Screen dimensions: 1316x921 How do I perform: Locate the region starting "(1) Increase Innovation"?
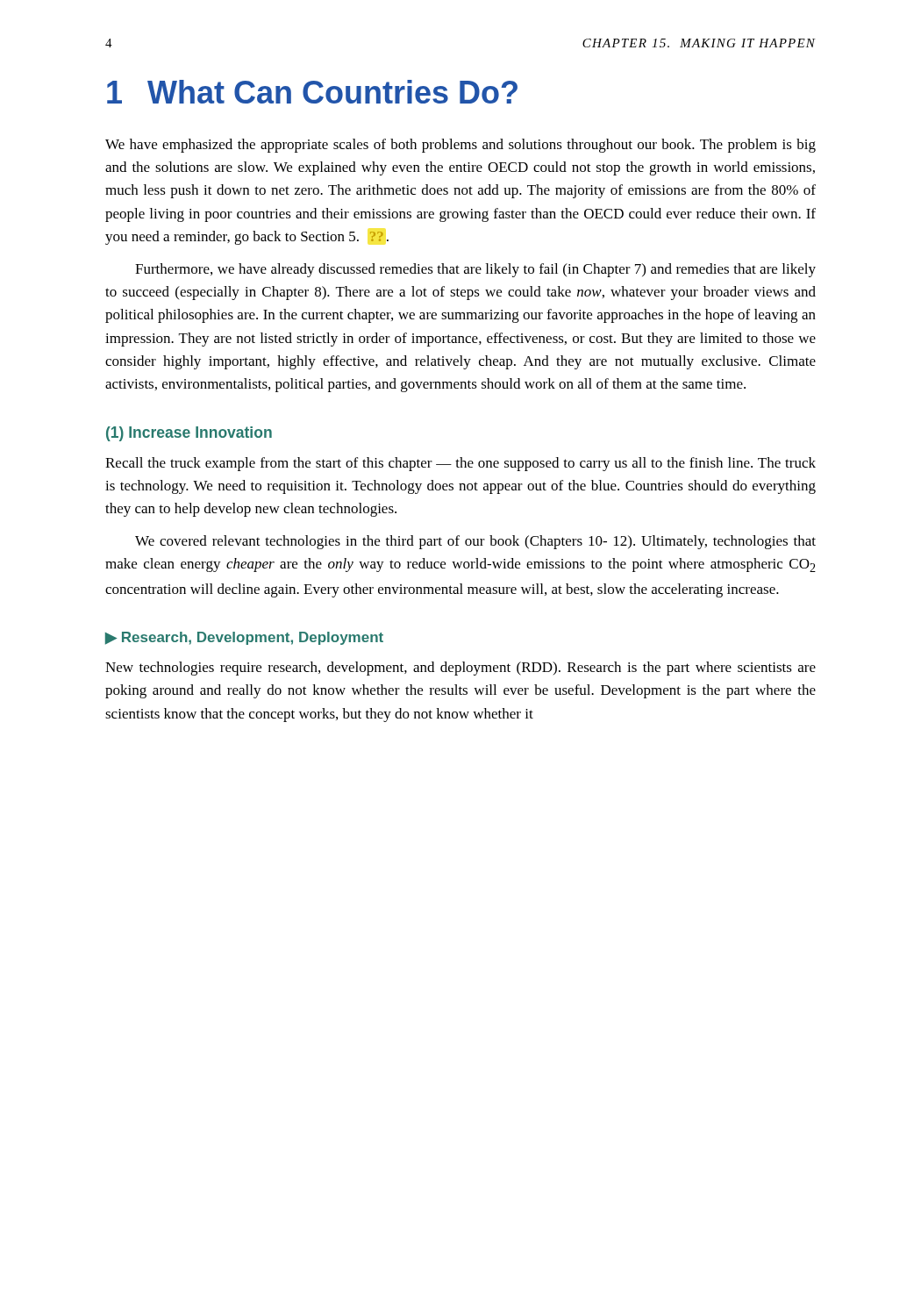[189, 434]
